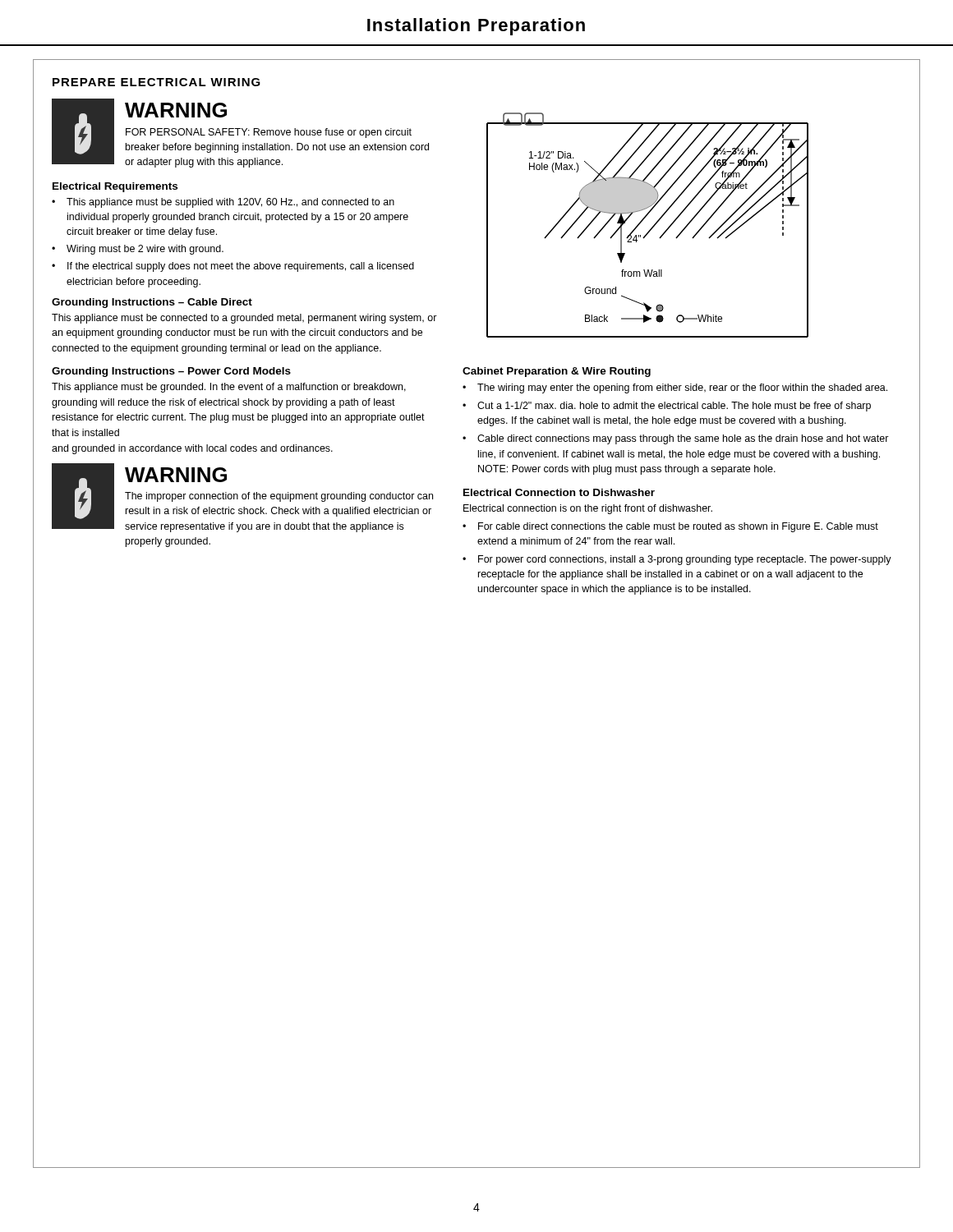This screenshot has height=1232, width=953.
Task: Click on the passage starting "Electrical Requirements"
Action: click(115, 186)
